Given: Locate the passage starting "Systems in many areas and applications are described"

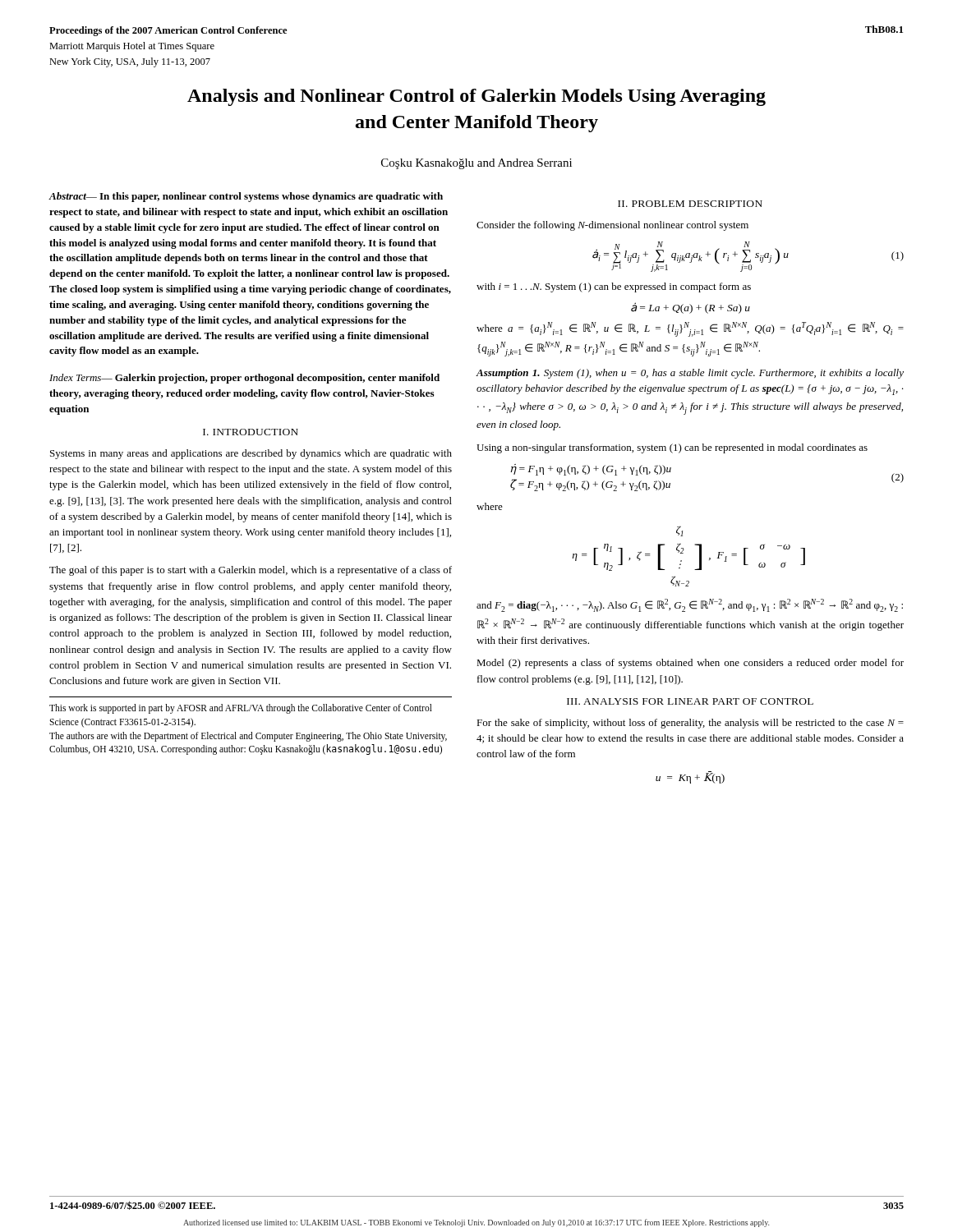Looking at the screenshot, I should (251, 500).
